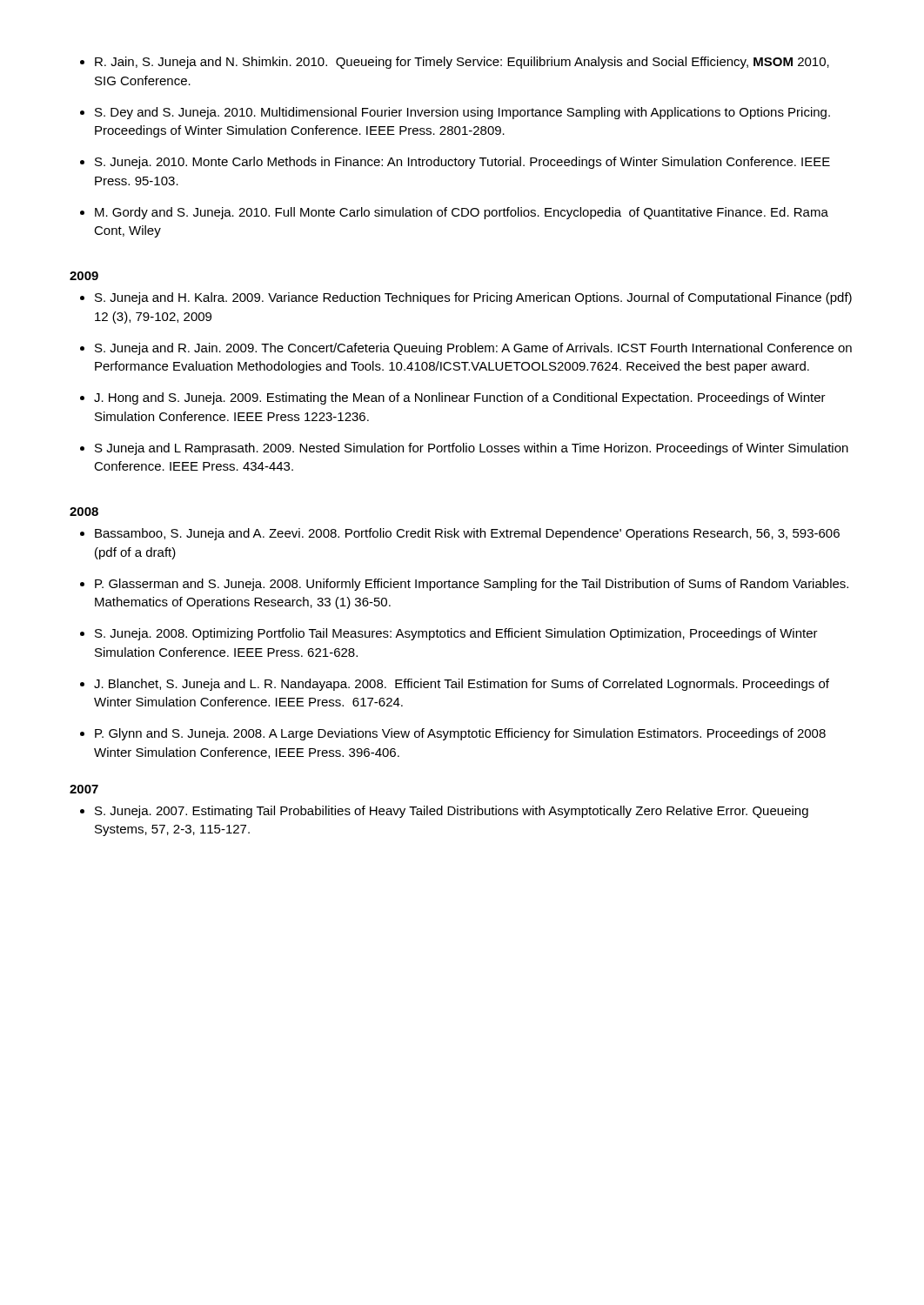Find the list item that says "S. Dey and S. Juneja. 2010. Multidimensional"

click(462, 121)
